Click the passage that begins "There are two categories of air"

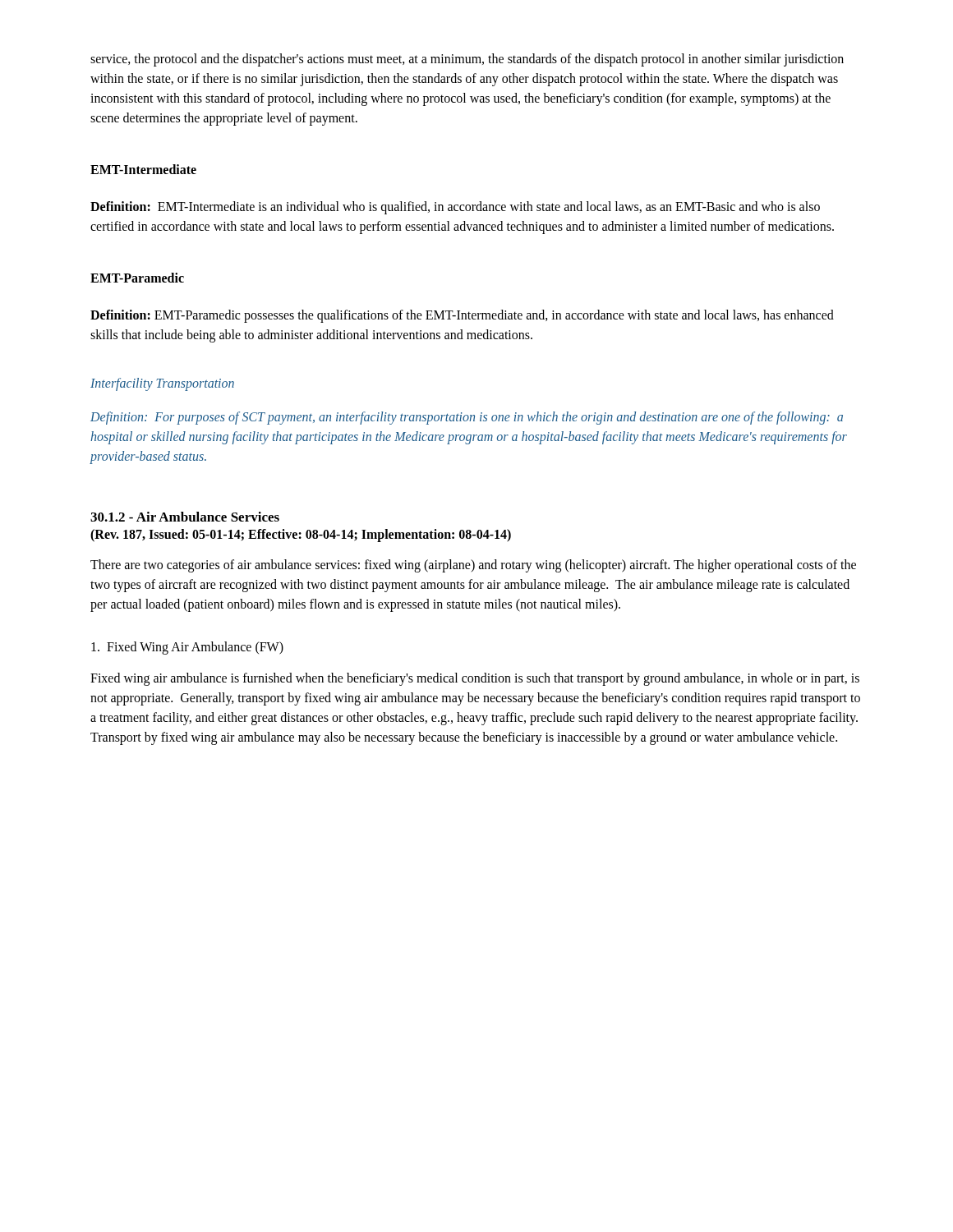coord(473,584)
